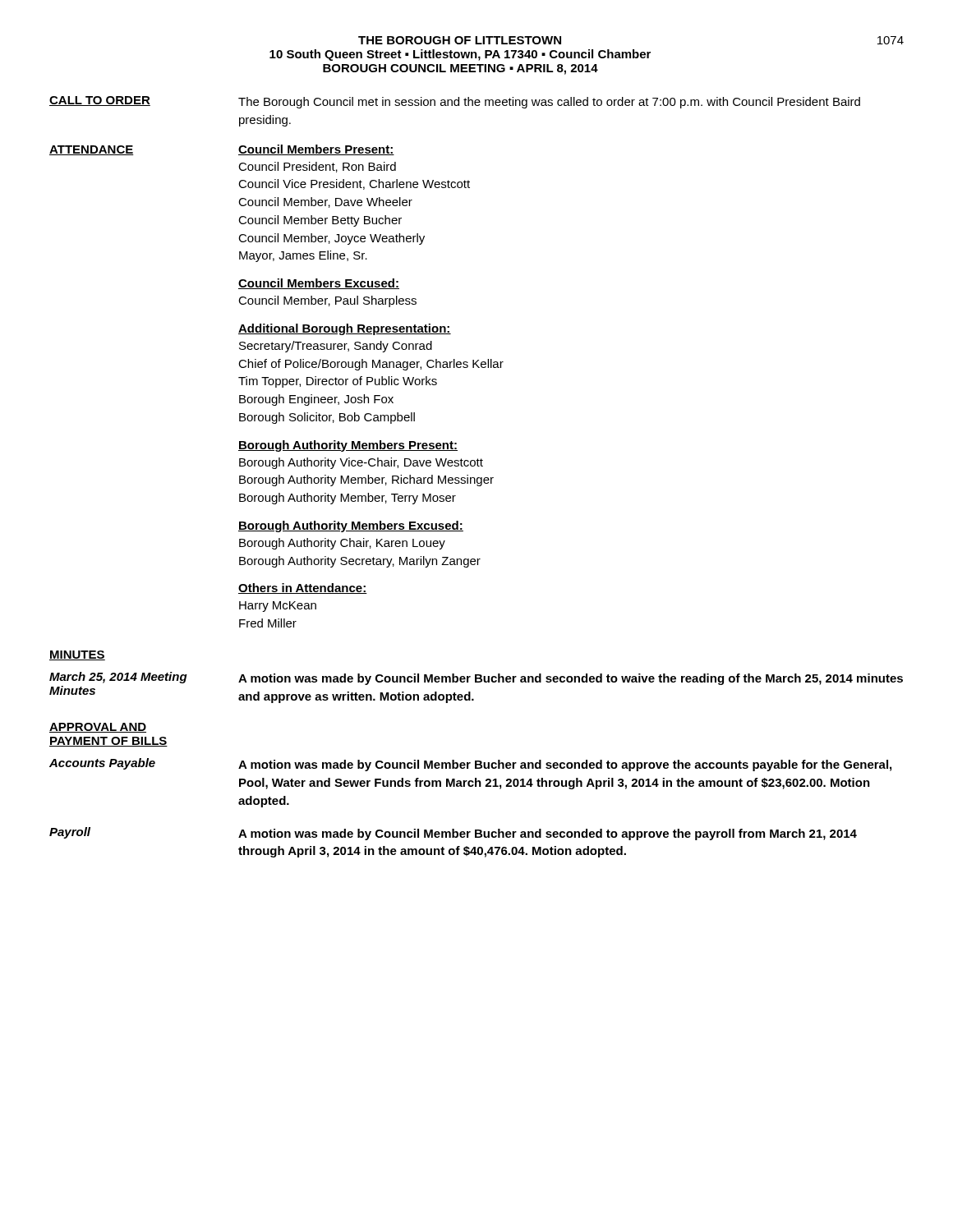This screenshot has width=953, height=1232.
Task: Click the title that begins "THE BOROUGH OF LITTLESTOWN"
Action: point(460,54)
